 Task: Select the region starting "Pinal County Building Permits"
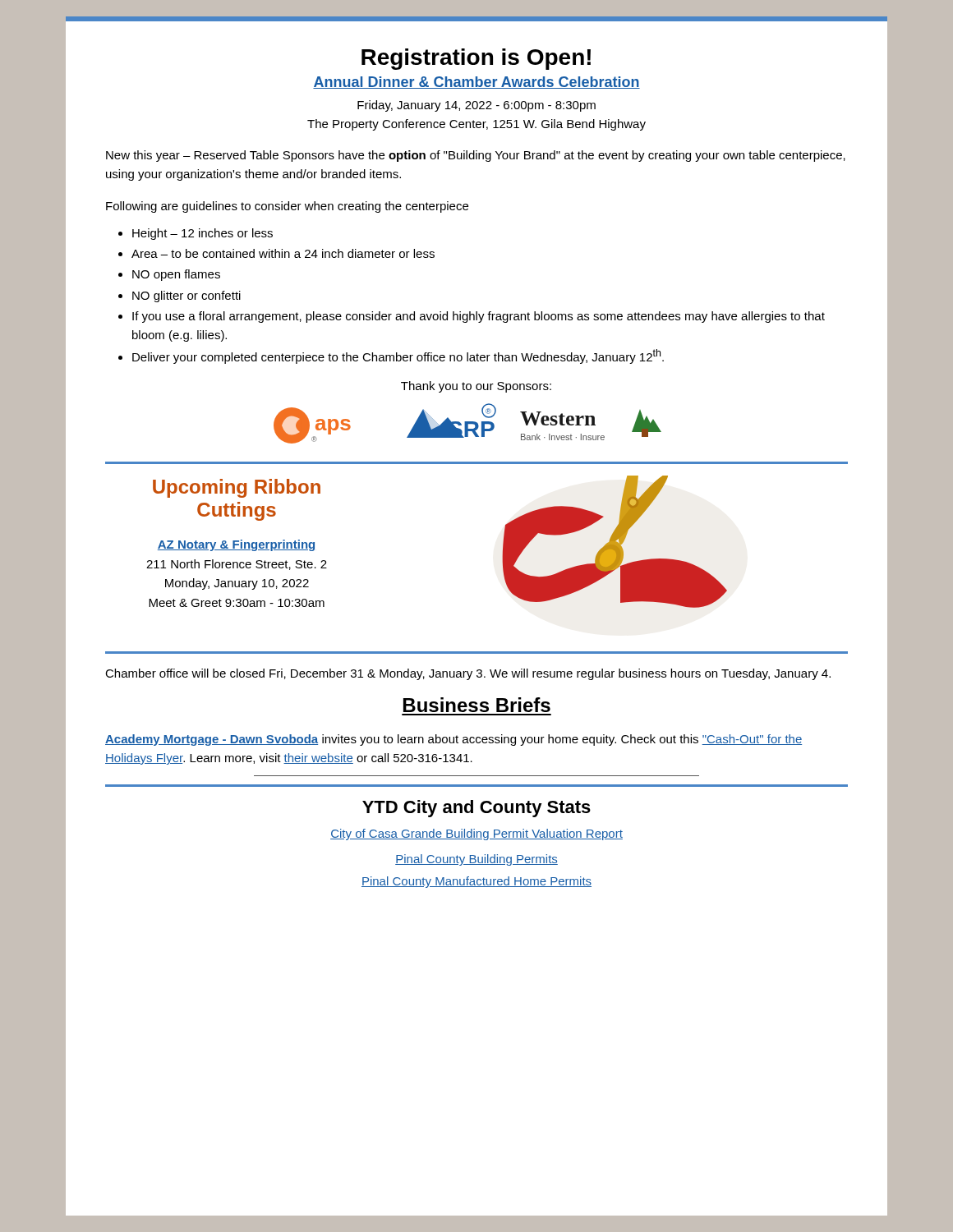[x=476, y=859]
